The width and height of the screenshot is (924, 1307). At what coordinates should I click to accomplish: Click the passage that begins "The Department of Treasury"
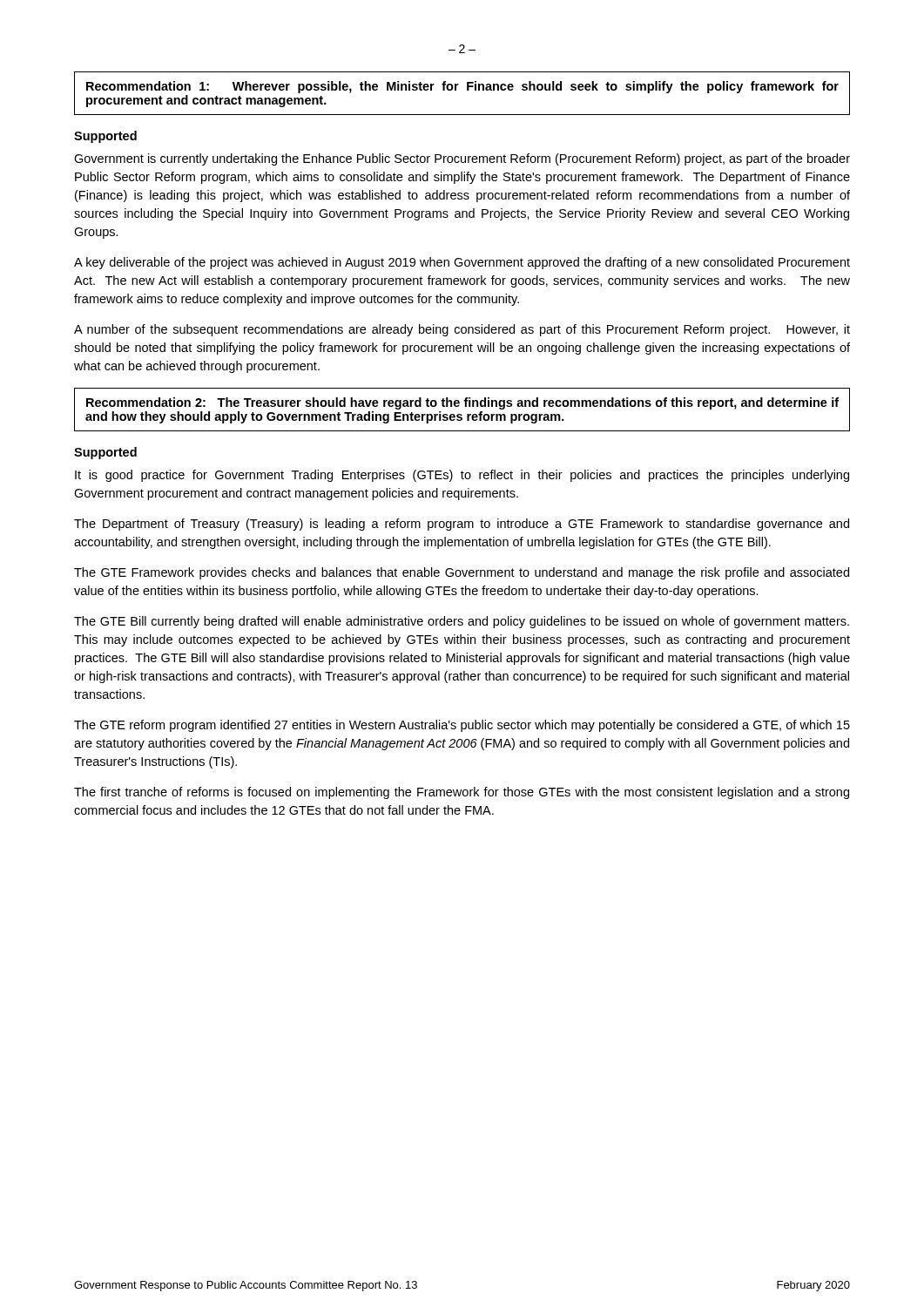462,533
